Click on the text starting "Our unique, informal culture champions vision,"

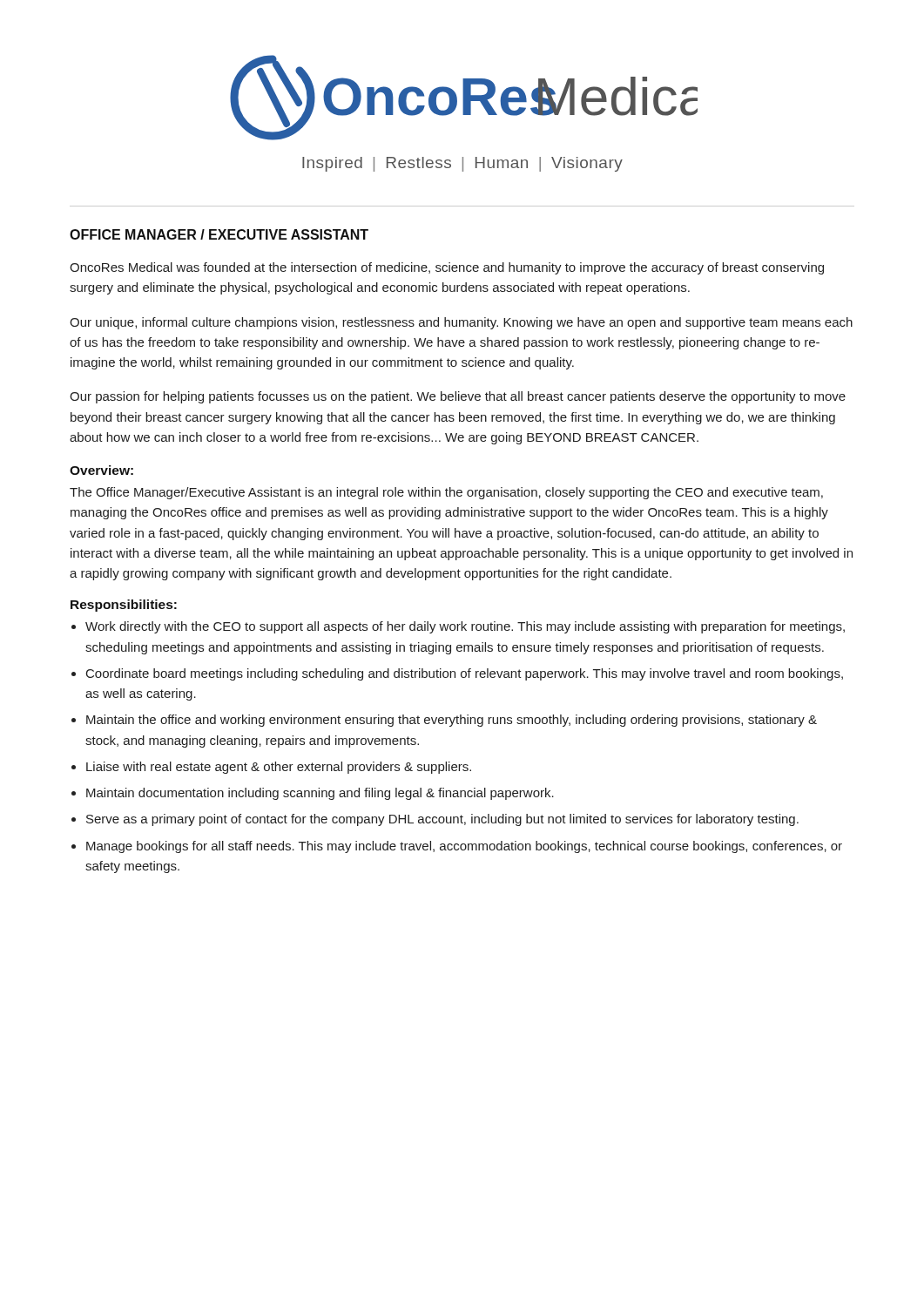pyautogui.click(x=461, y=342)
